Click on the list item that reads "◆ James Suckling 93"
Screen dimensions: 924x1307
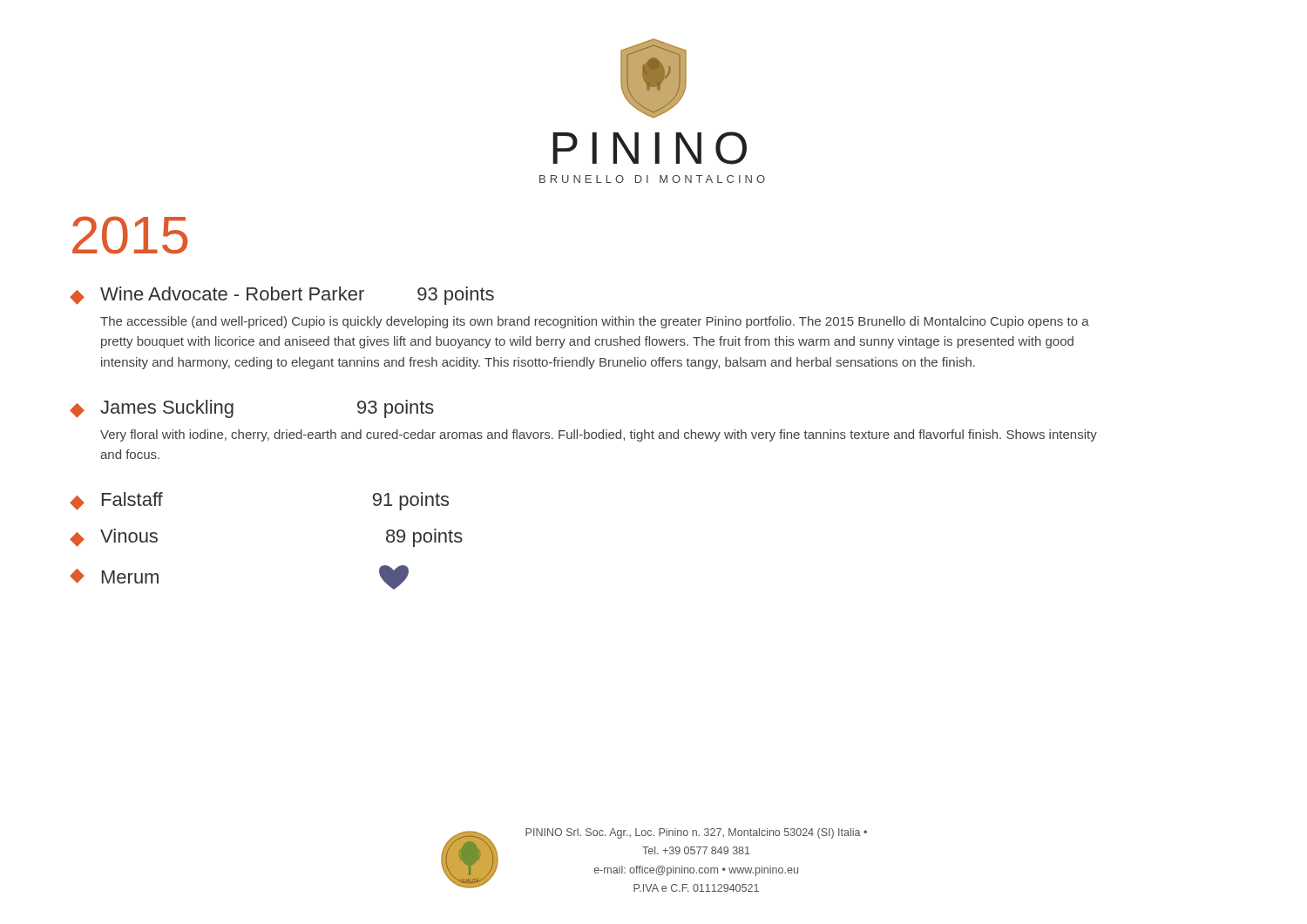tap(654, 430)
